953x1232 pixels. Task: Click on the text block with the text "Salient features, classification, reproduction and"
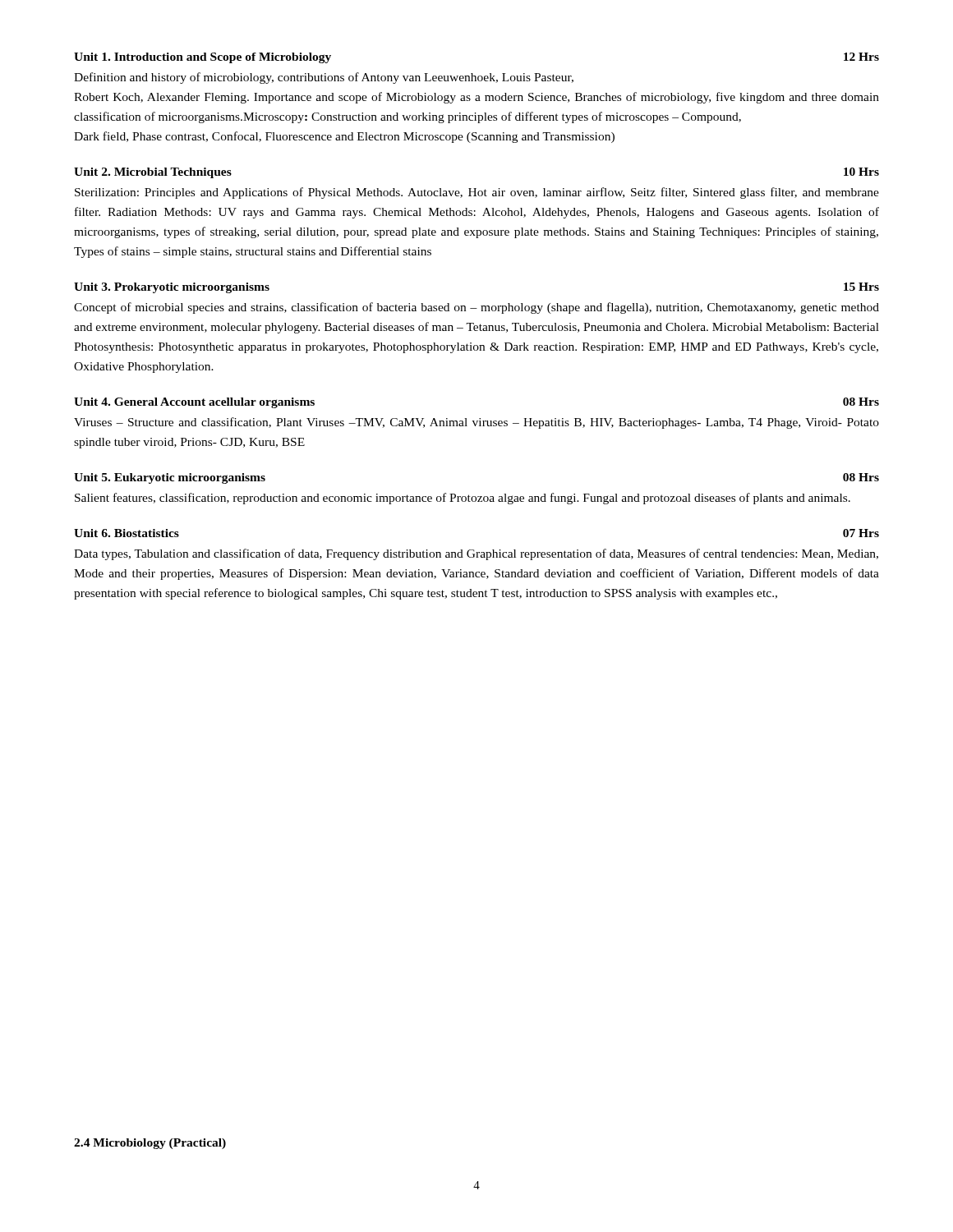click(x=462, y=497)
